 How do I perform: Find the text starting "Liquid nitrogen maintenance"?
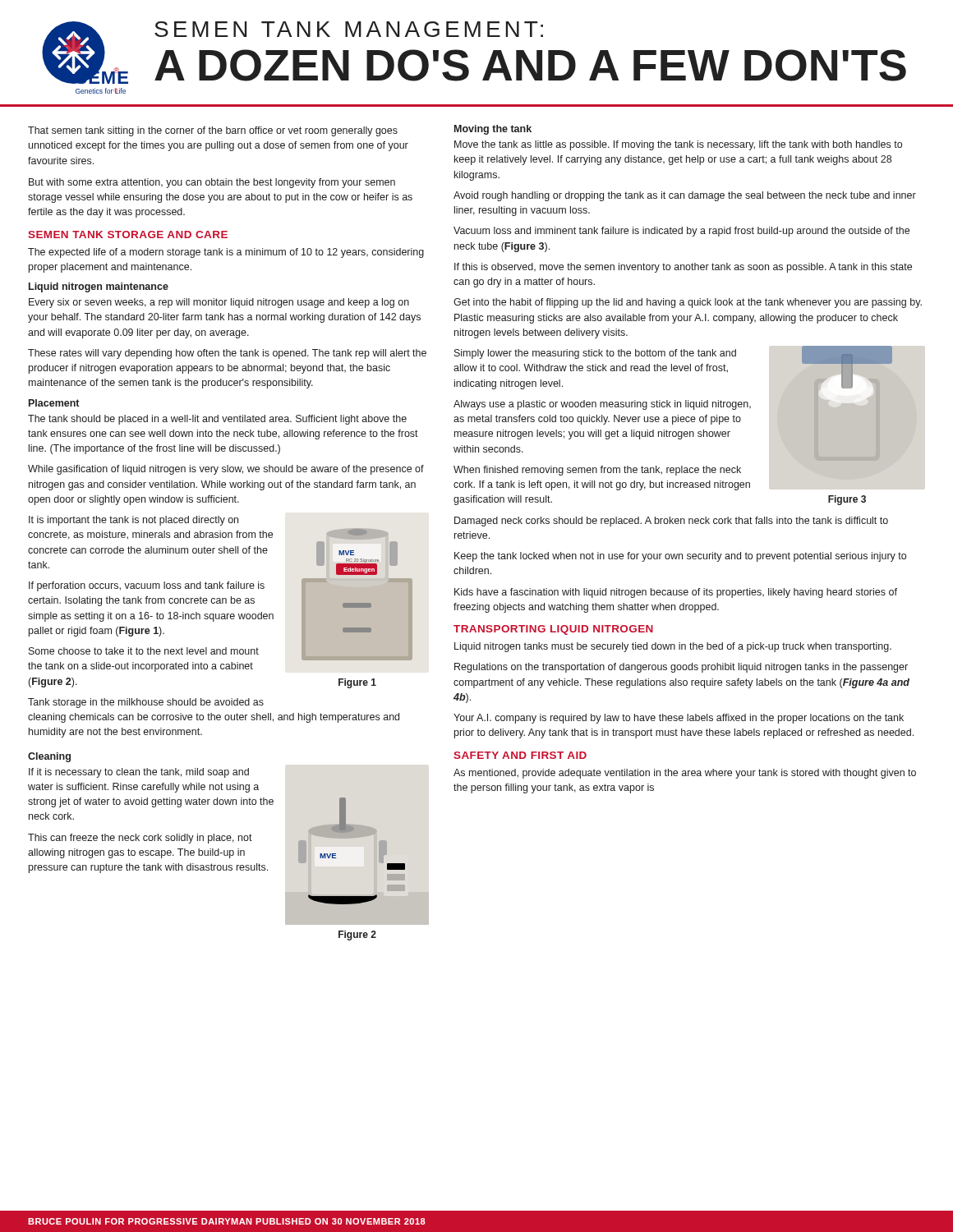tap(98, 287)
